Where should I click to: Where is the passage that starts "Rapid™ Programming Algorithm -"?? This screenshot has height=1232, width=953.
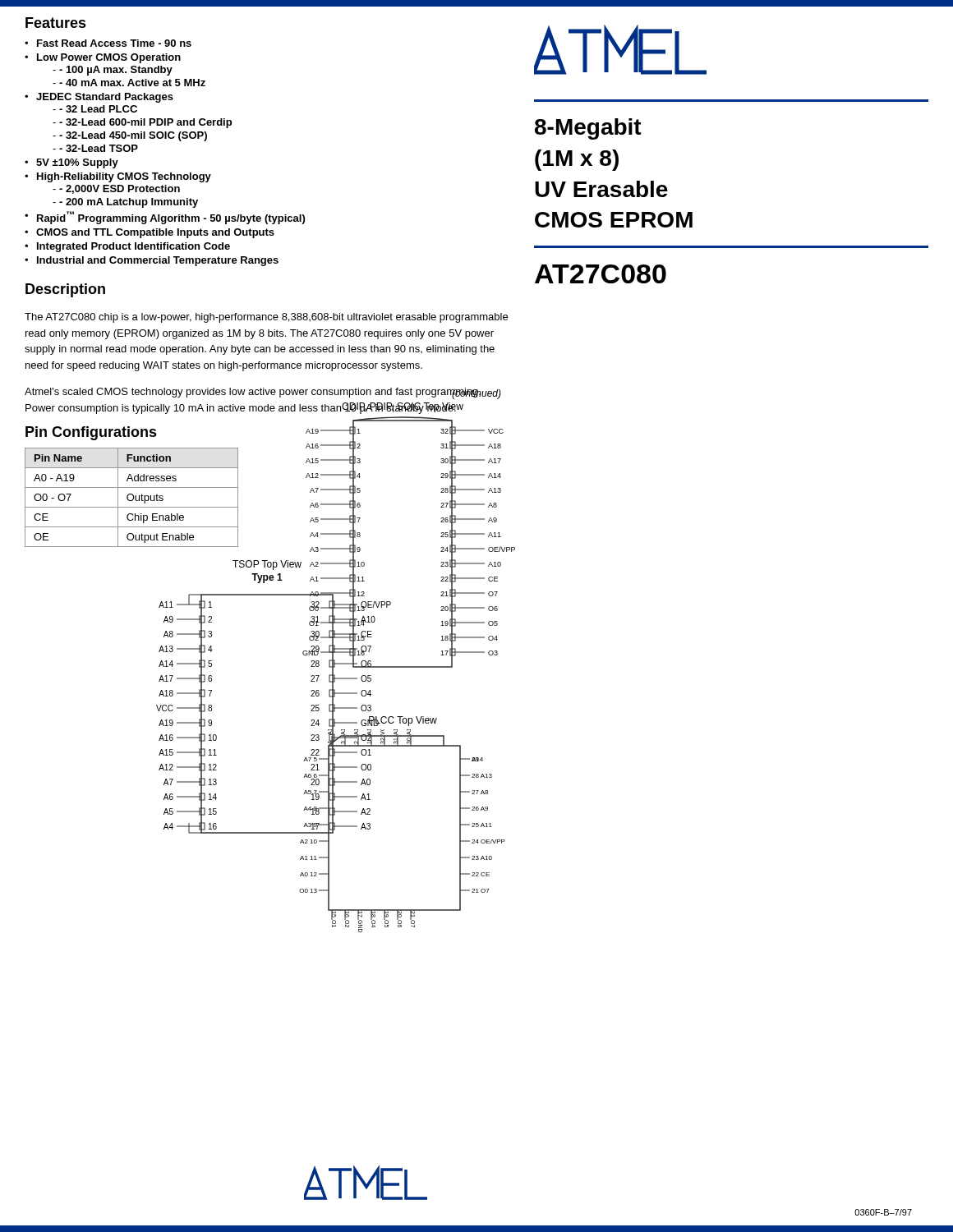click(171, 217)
